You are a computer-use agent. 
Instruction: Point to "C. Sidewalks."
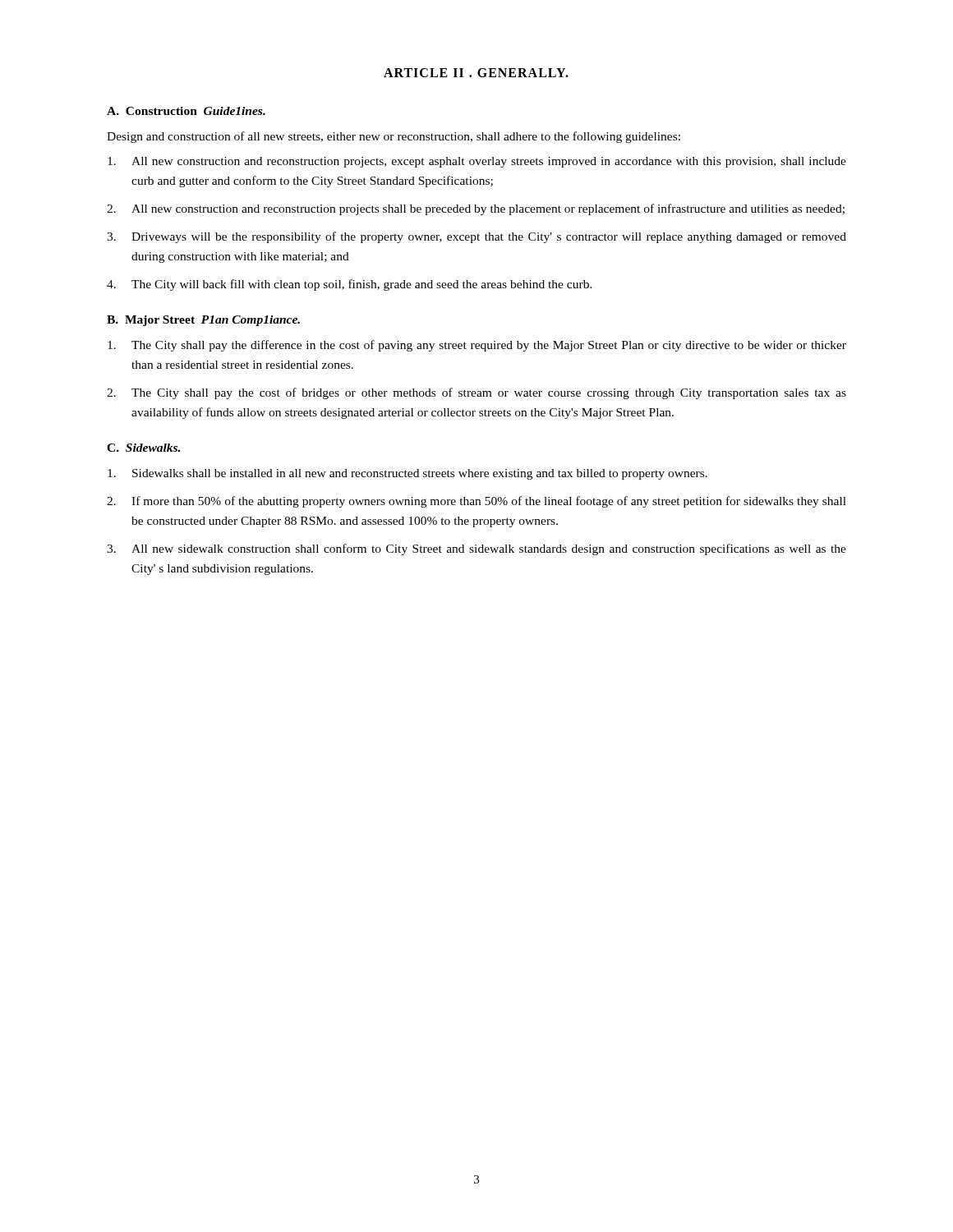pos(144,447)
